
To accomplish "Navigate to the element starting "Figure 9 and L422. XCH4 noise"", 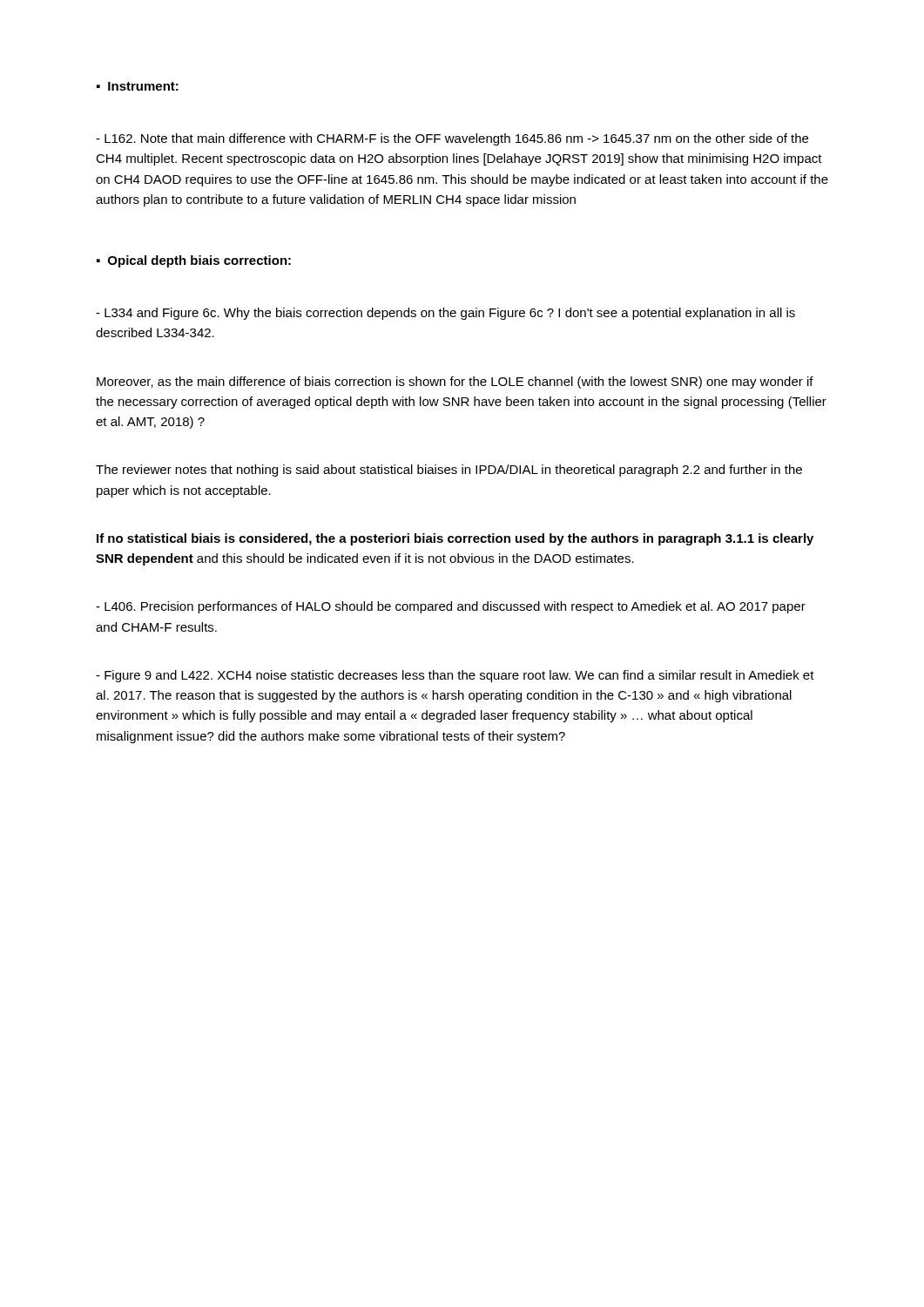I will [x=455, y=705].
